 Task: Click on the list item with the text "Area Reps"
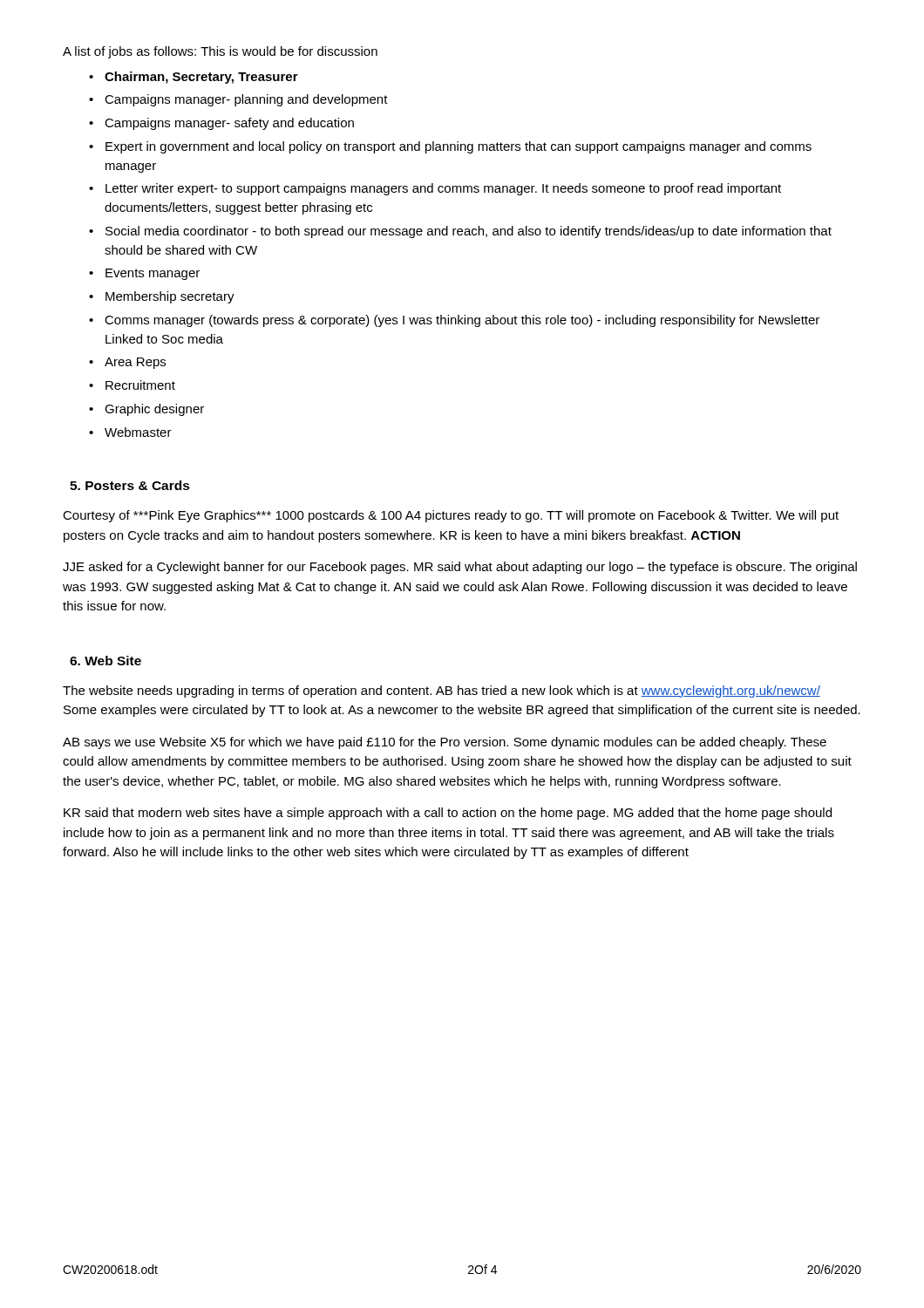click(136, 362)
